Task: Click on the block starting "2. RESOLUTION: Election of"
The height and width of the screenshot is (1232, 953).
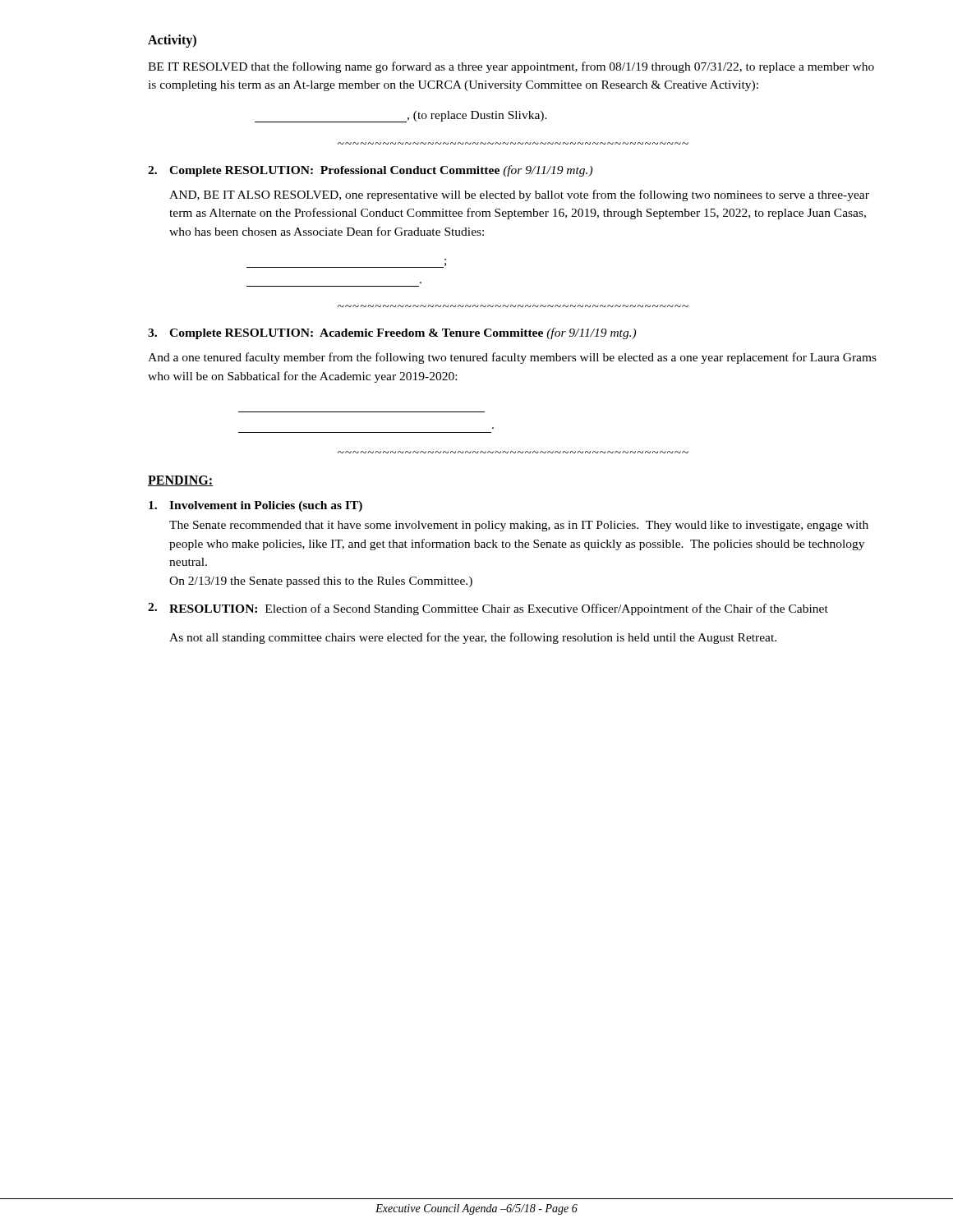Action: pyautogui.click(x=488, y=609)
